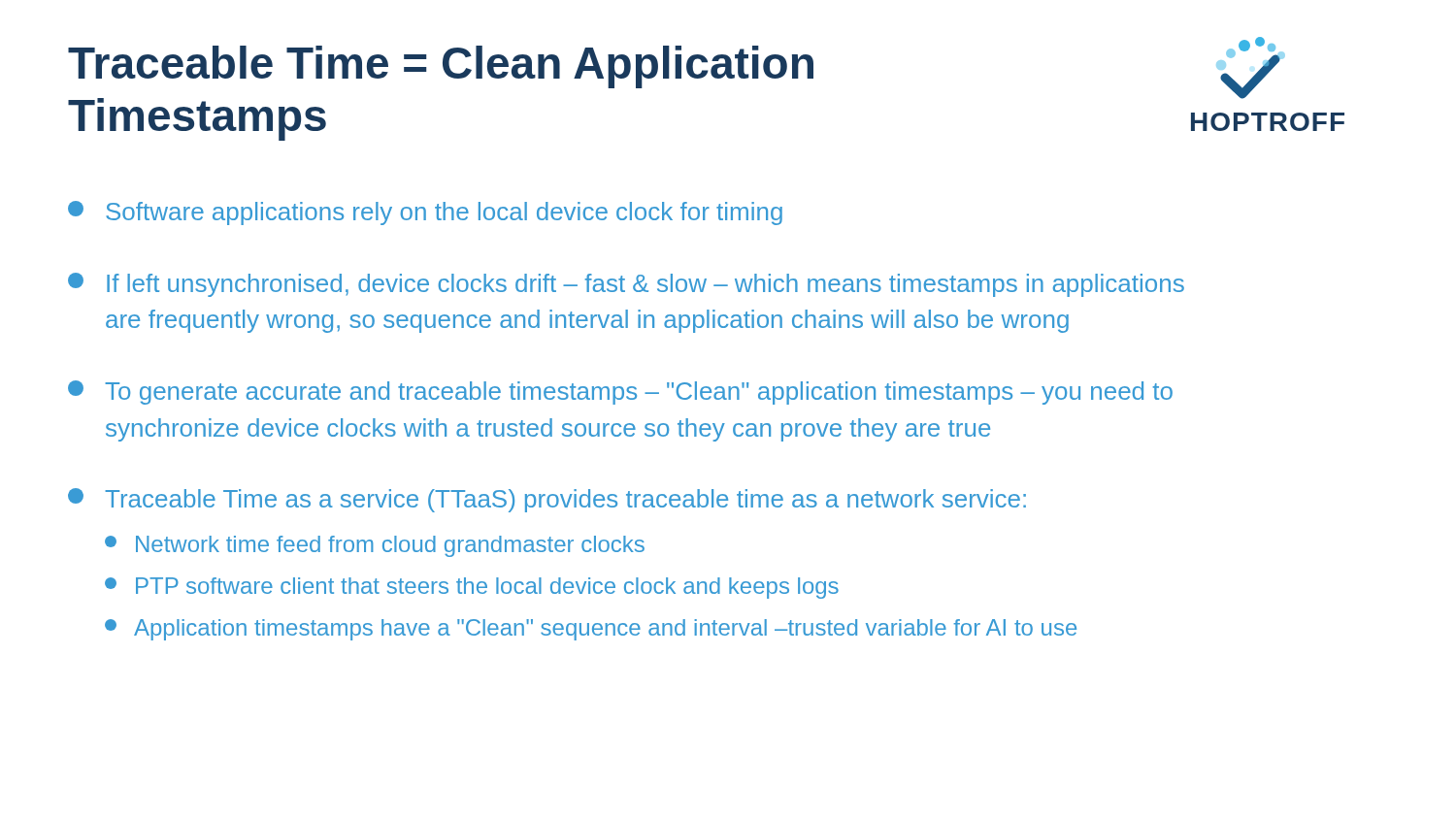Locate the block of text that opens with "To generate accurate and traceable timestamps – "Clean""

pyautogui.click(x=621, y=410)
